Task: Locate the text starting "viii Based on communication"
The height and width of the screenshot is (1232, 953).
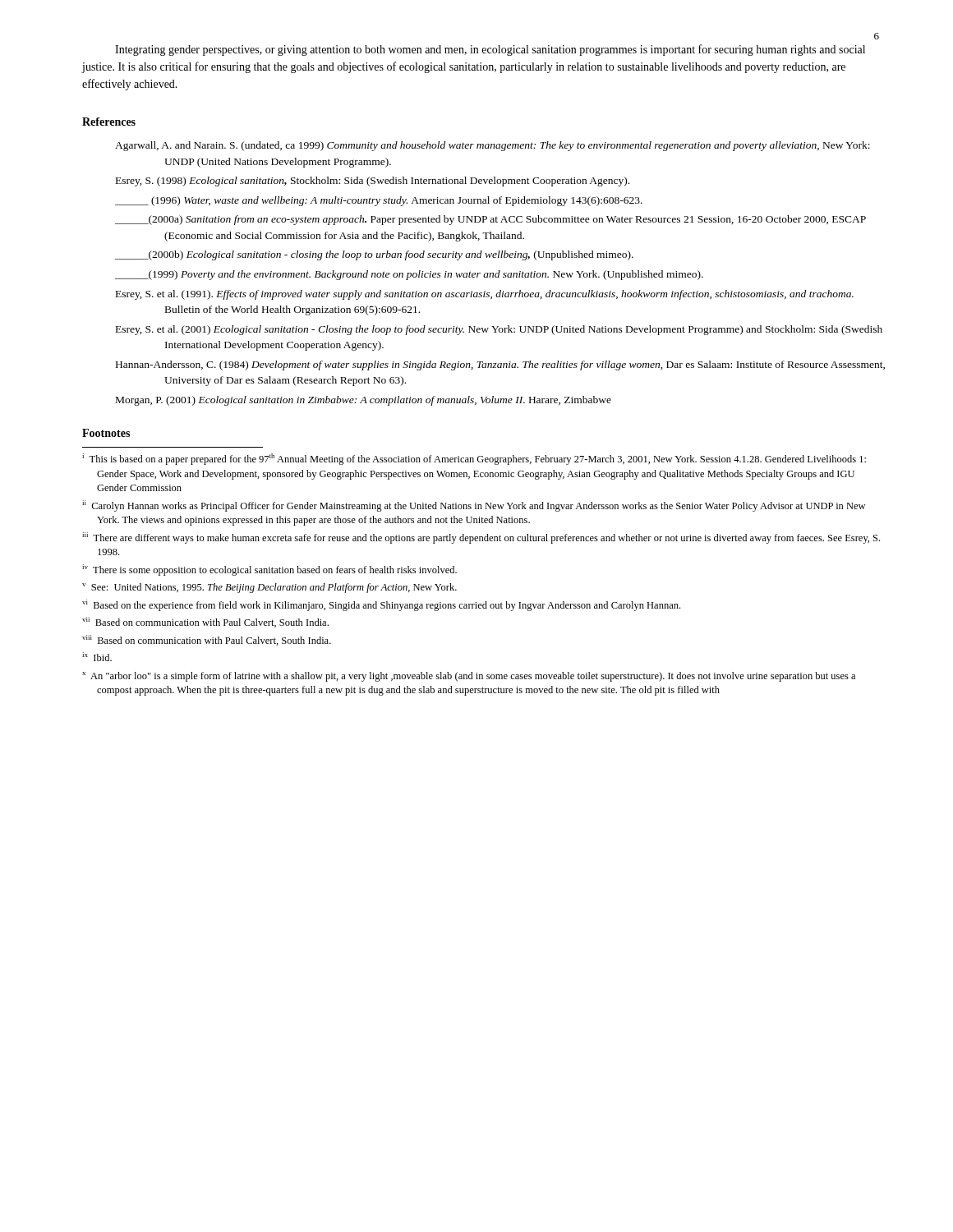Action: (207, 640)
